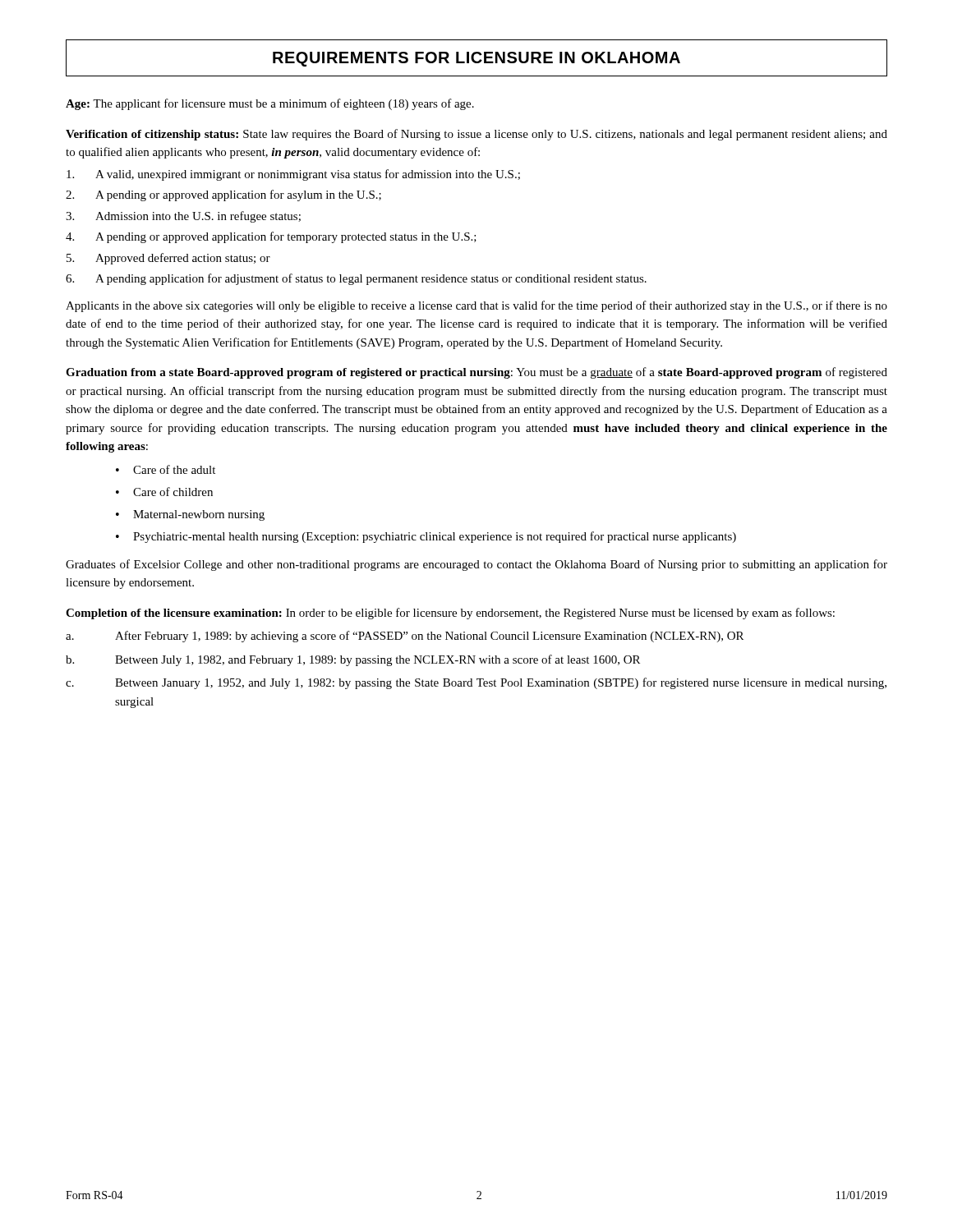953x1232 pixels.
Task: Select the text block containing "Graduation from a state Board-approved program"
Action: coord(476,409)
